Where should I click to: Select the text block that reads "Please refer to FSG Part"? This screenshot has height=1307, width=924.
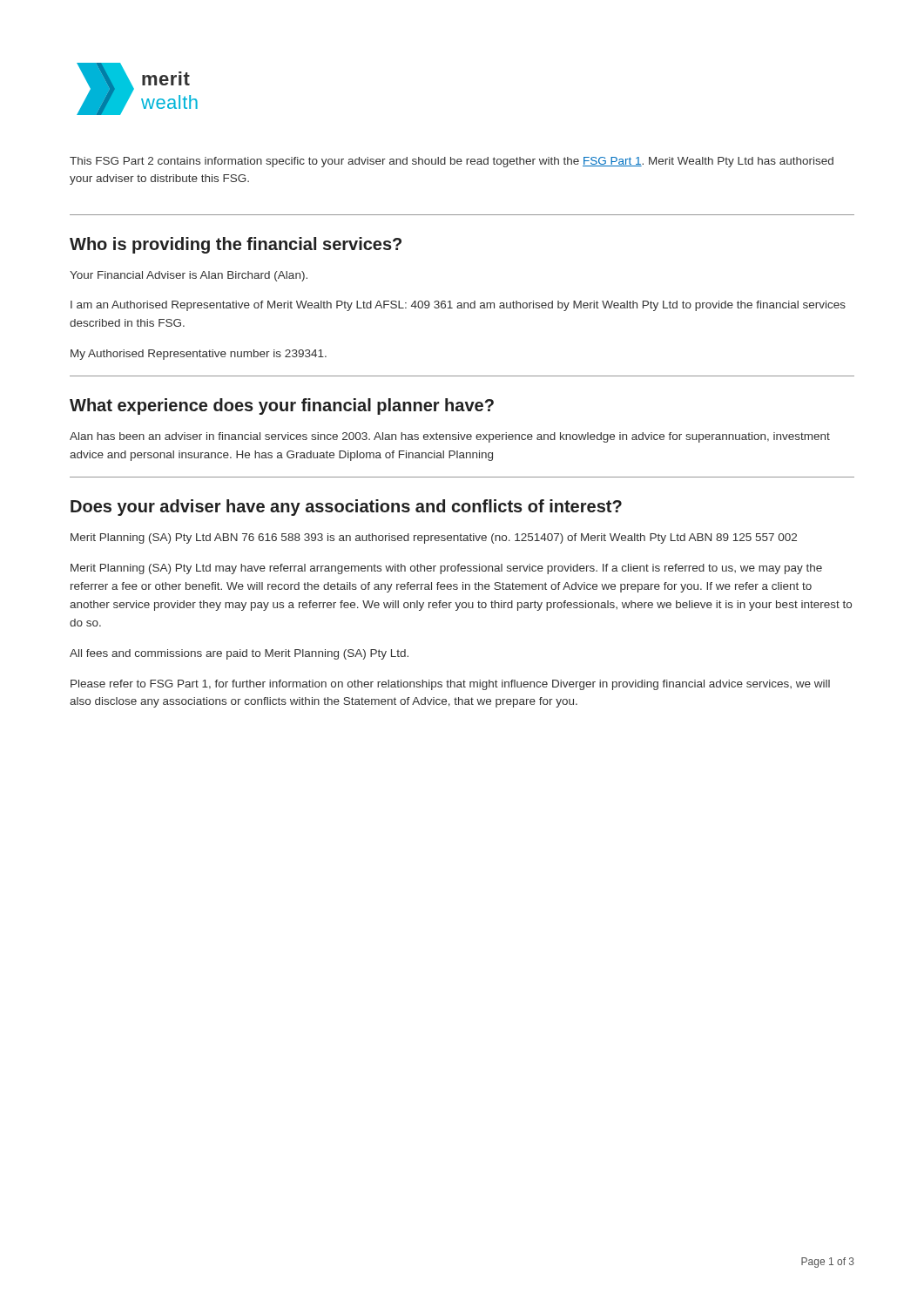click(450, 692)
